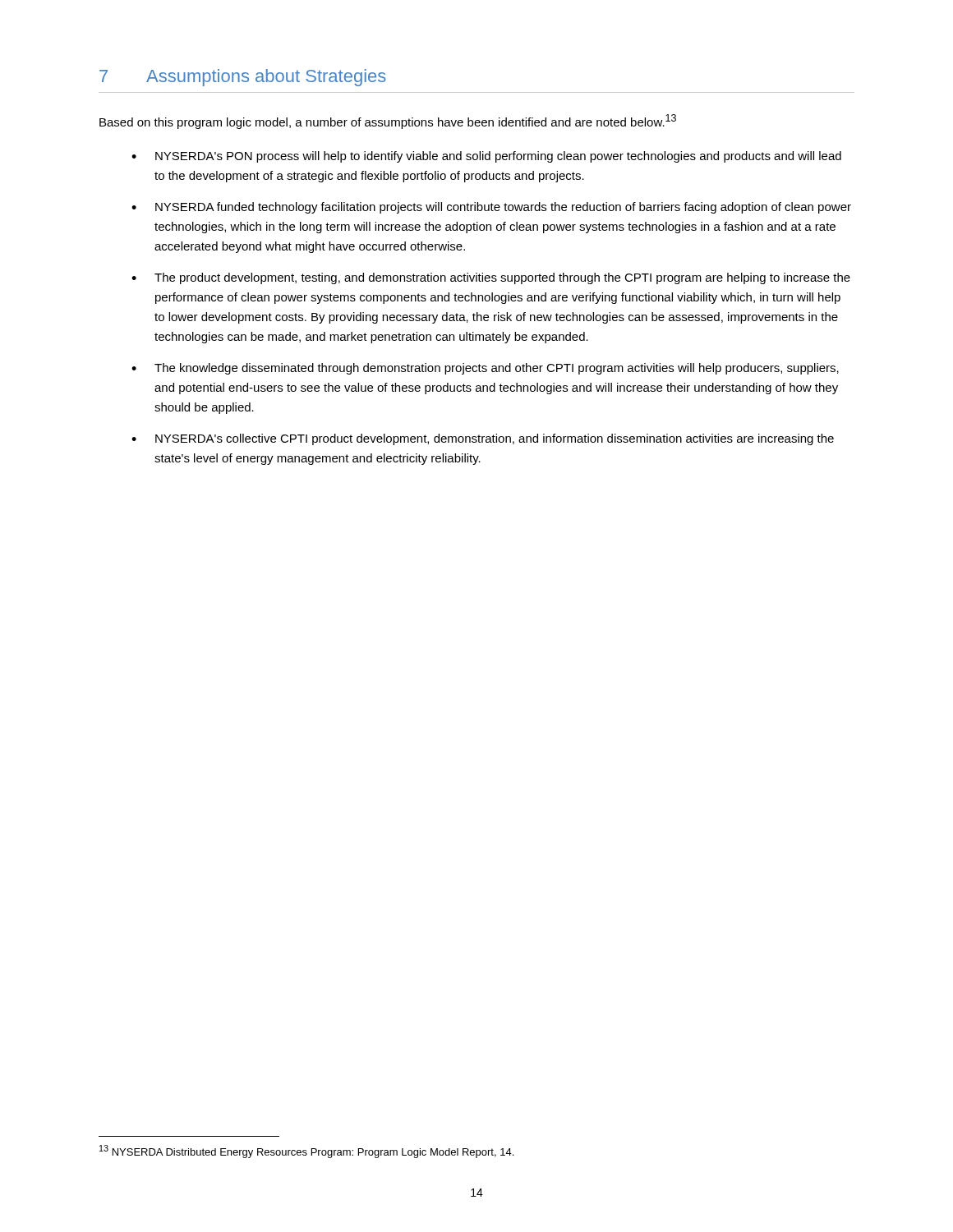
Task: Find the element starting "• The product development, testing, and demonstration activities"
Action: coord(476,307)
